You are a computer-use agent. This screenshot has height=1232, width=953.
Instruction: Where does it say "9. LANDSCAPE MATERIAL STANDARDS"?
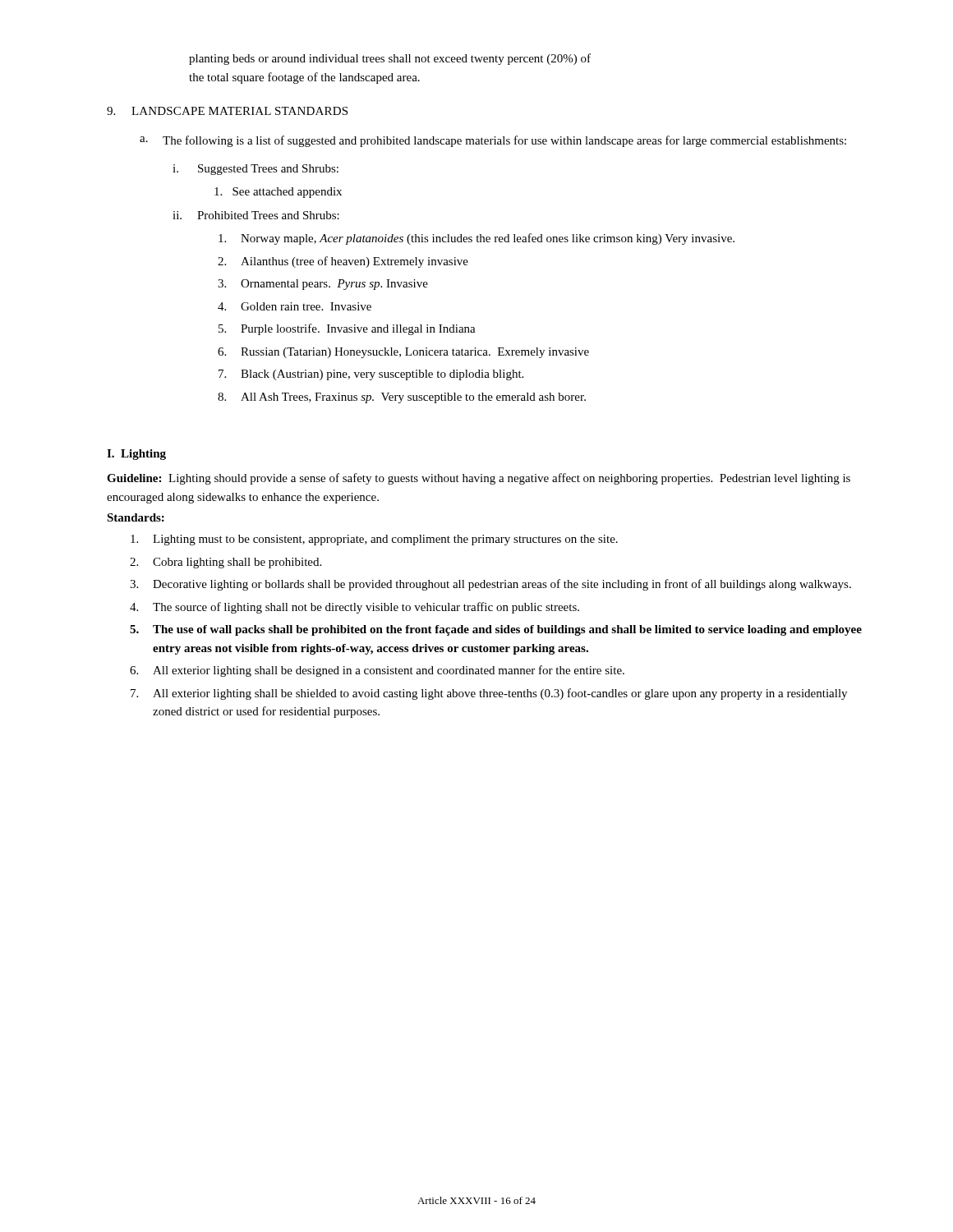point(228,111)
